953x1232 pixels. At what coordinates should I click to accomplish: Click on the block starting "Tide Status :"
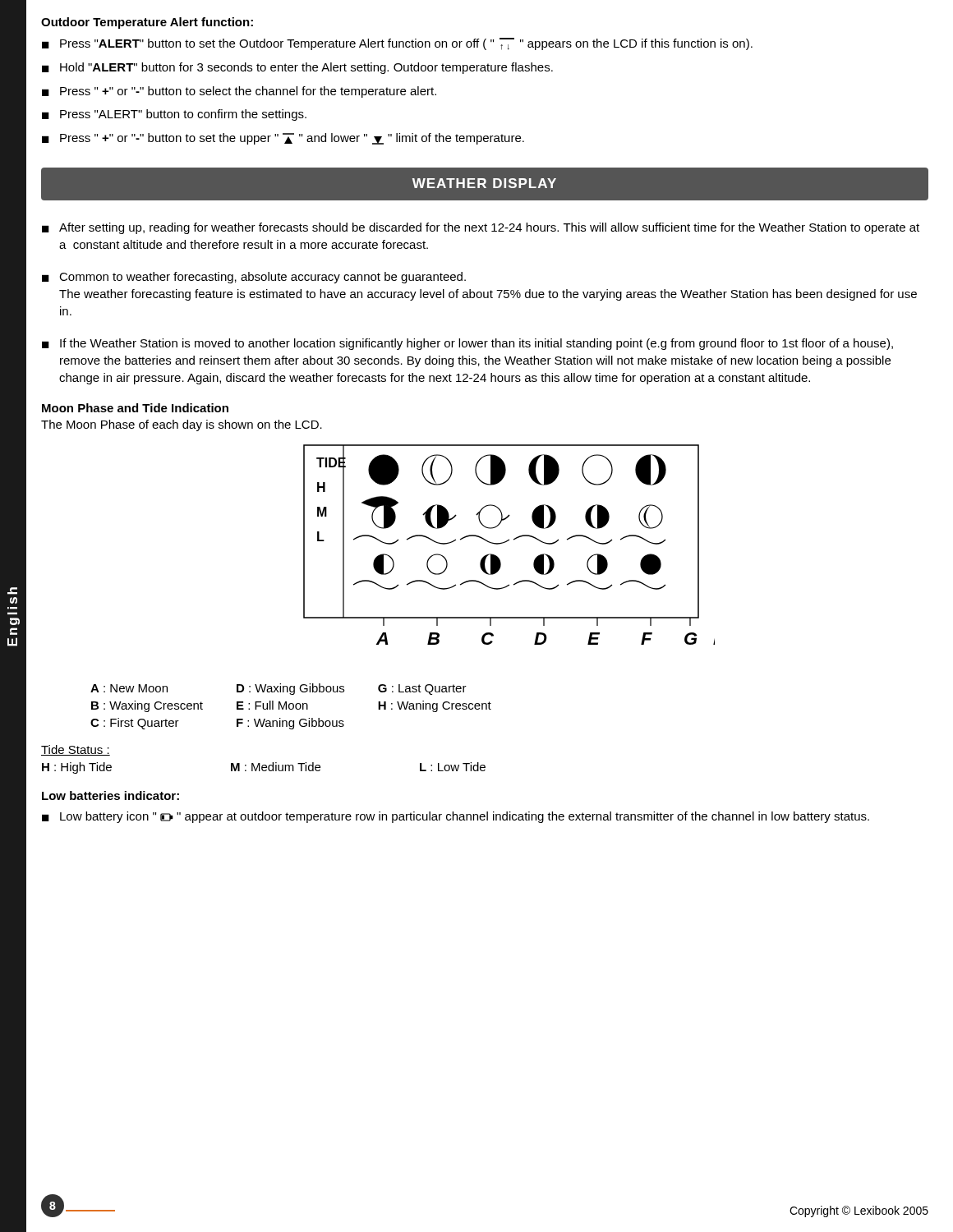pos(485,758)
